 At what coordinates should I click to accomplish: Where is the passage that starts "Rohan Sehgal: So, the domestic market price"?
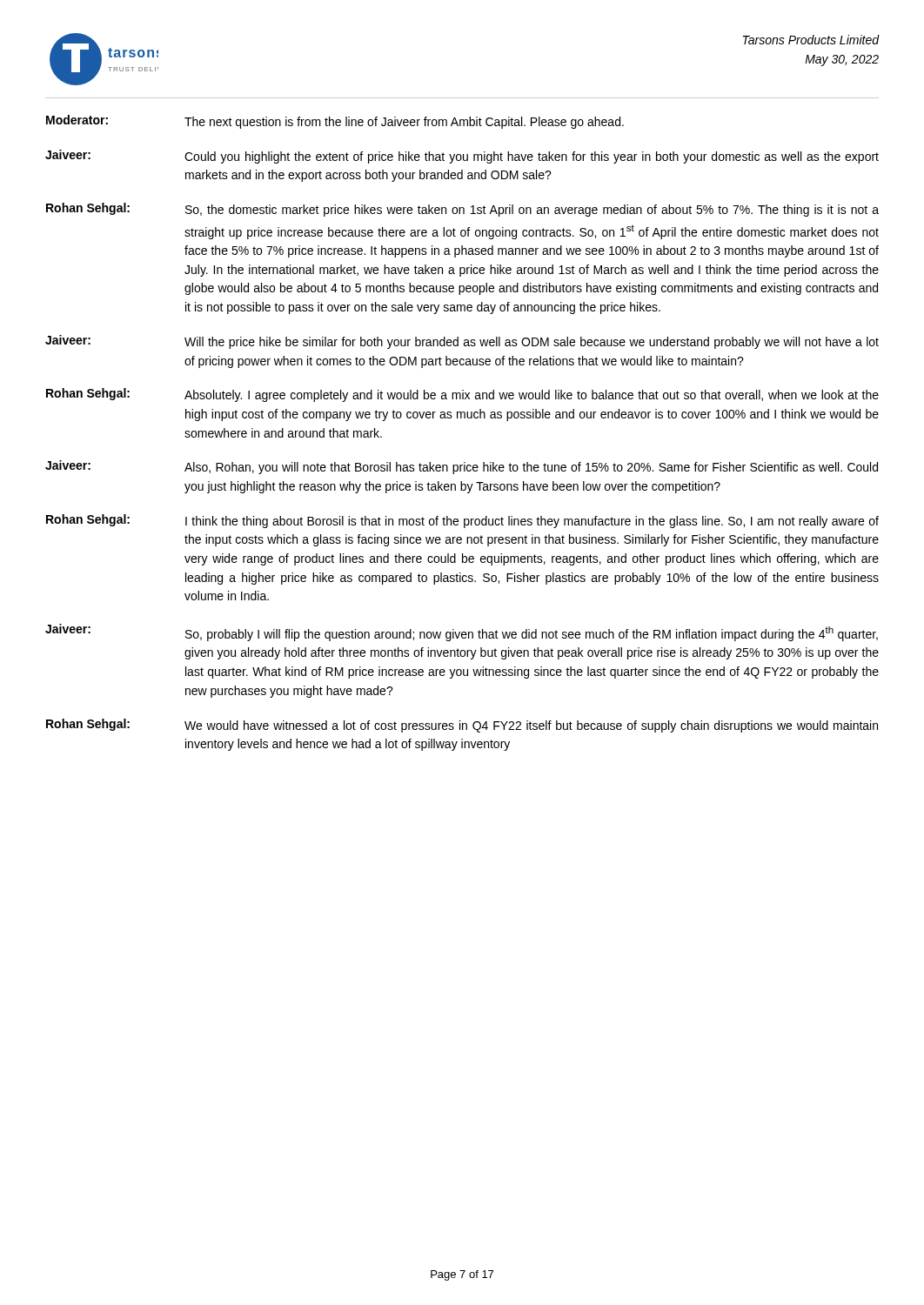click(x=462, y=259)
